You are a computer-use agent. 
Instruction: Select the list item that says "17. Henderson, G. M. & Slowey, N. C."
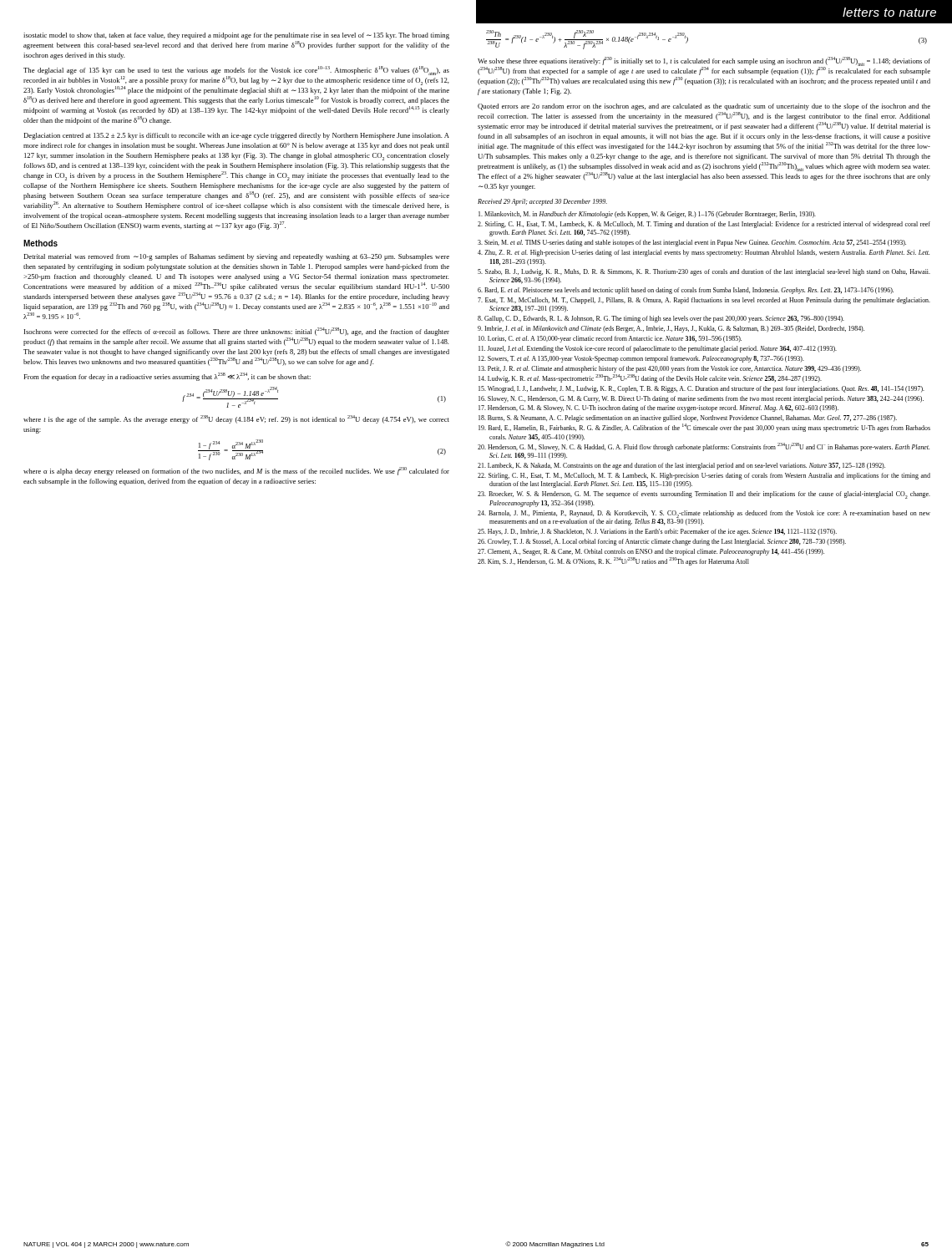(x=658, y=408)
